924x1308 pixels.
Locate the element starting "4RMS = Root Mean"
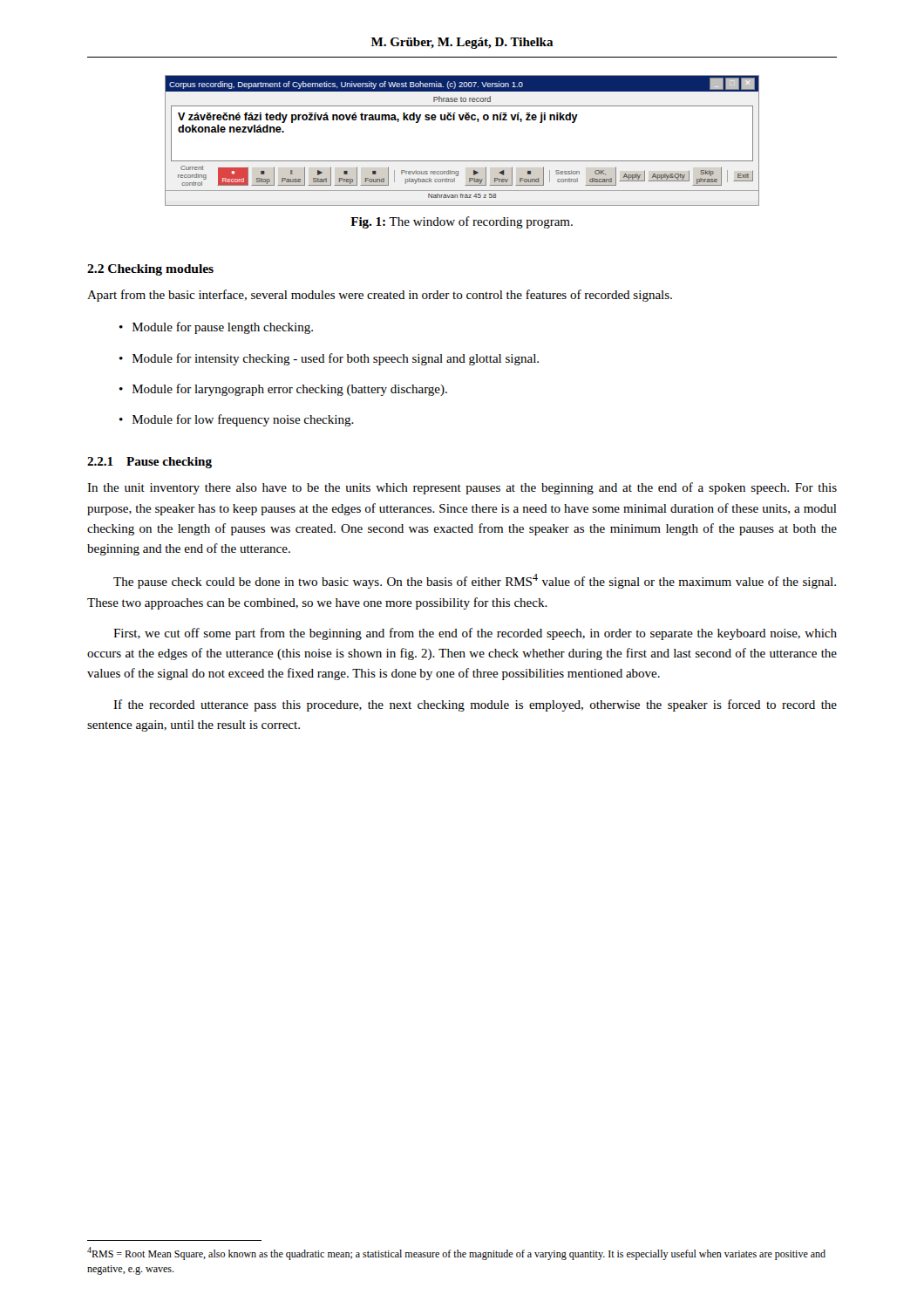tap(456, 1260)
